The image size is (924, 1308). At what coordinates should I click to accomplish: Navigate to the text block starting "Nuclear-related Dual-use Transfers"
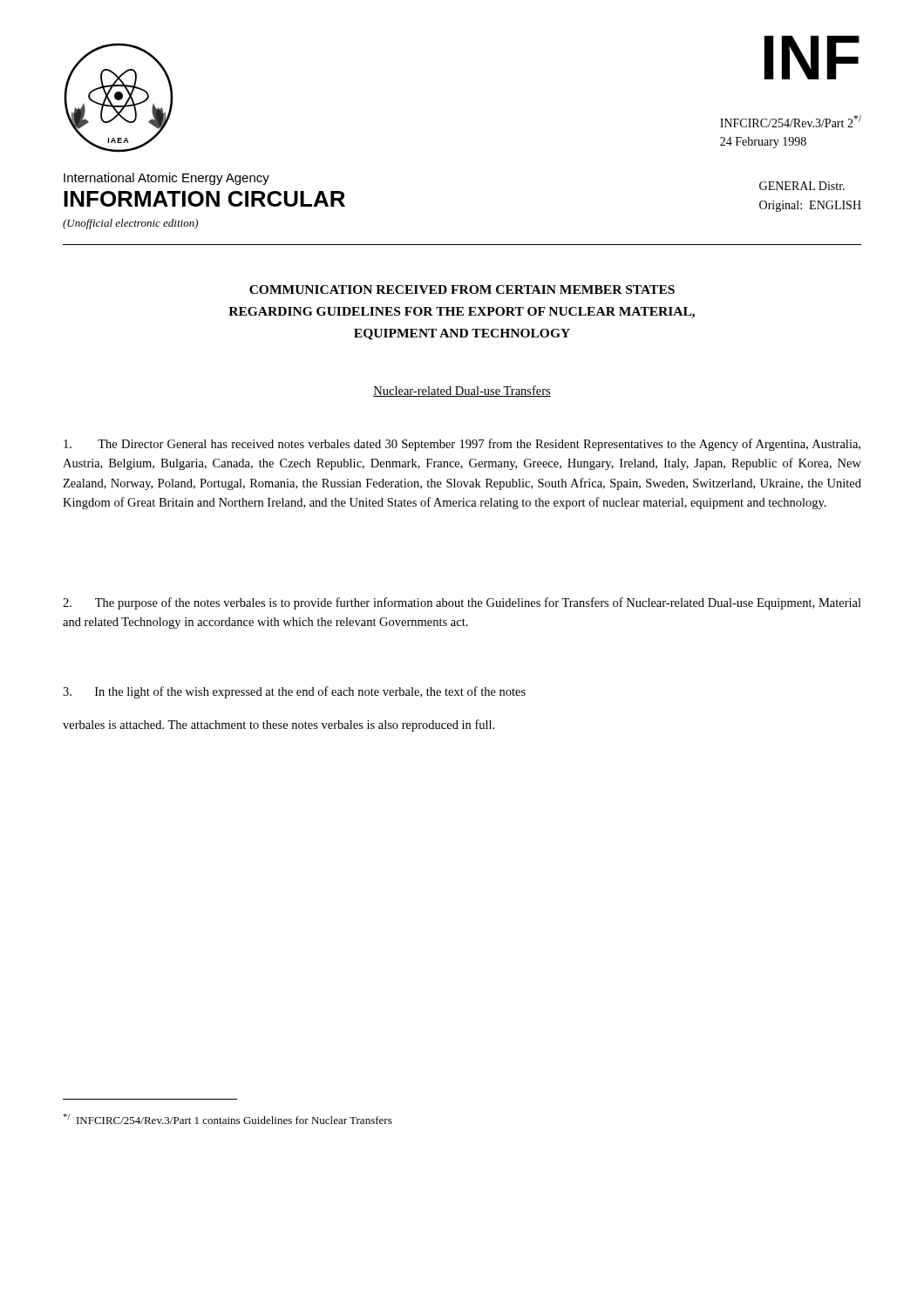(462, 391)
